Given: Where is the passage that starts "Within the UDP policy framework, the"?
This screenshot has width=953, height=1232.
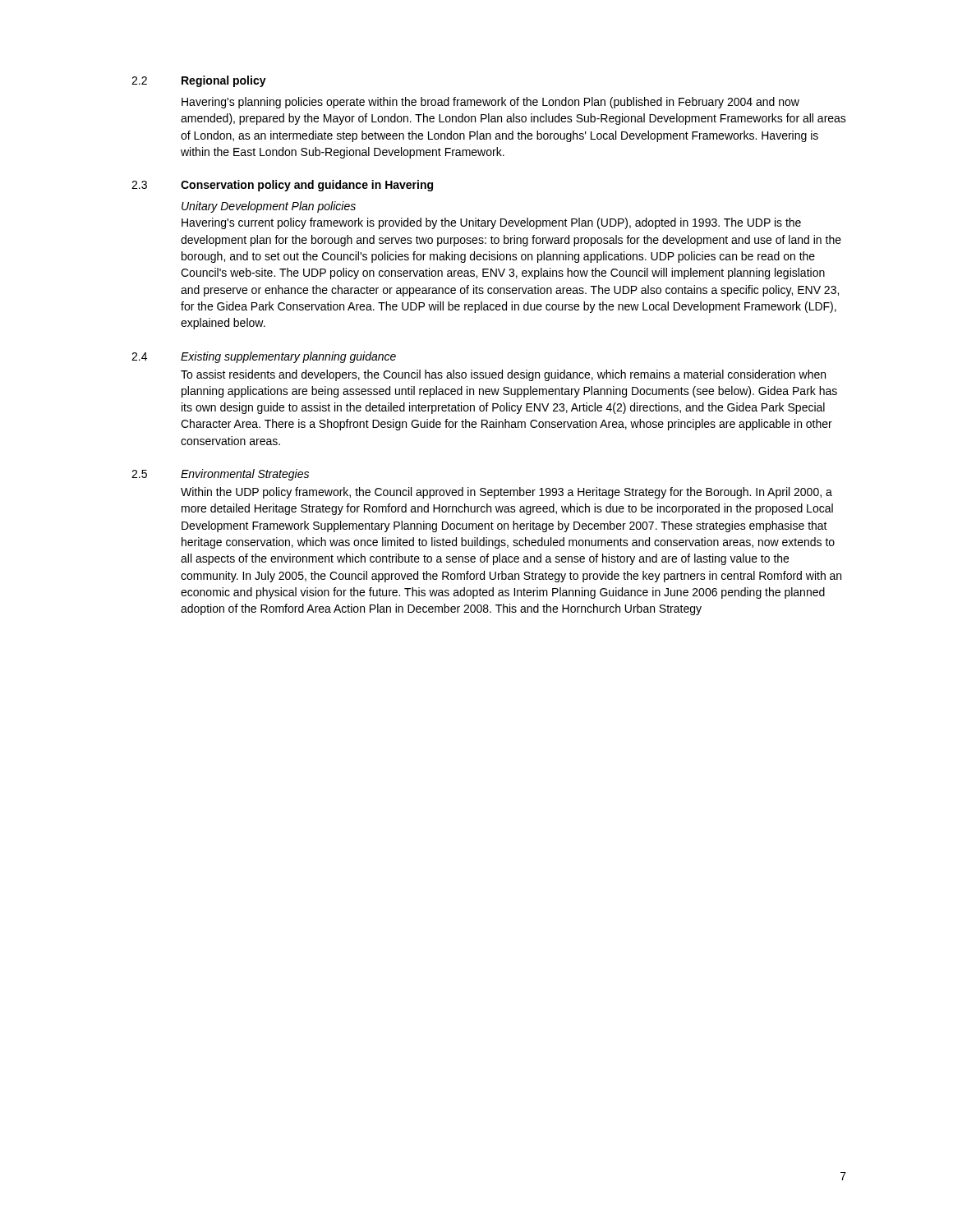Looking at the screenshot, I should pyautogui.click(x=513, y=550).
